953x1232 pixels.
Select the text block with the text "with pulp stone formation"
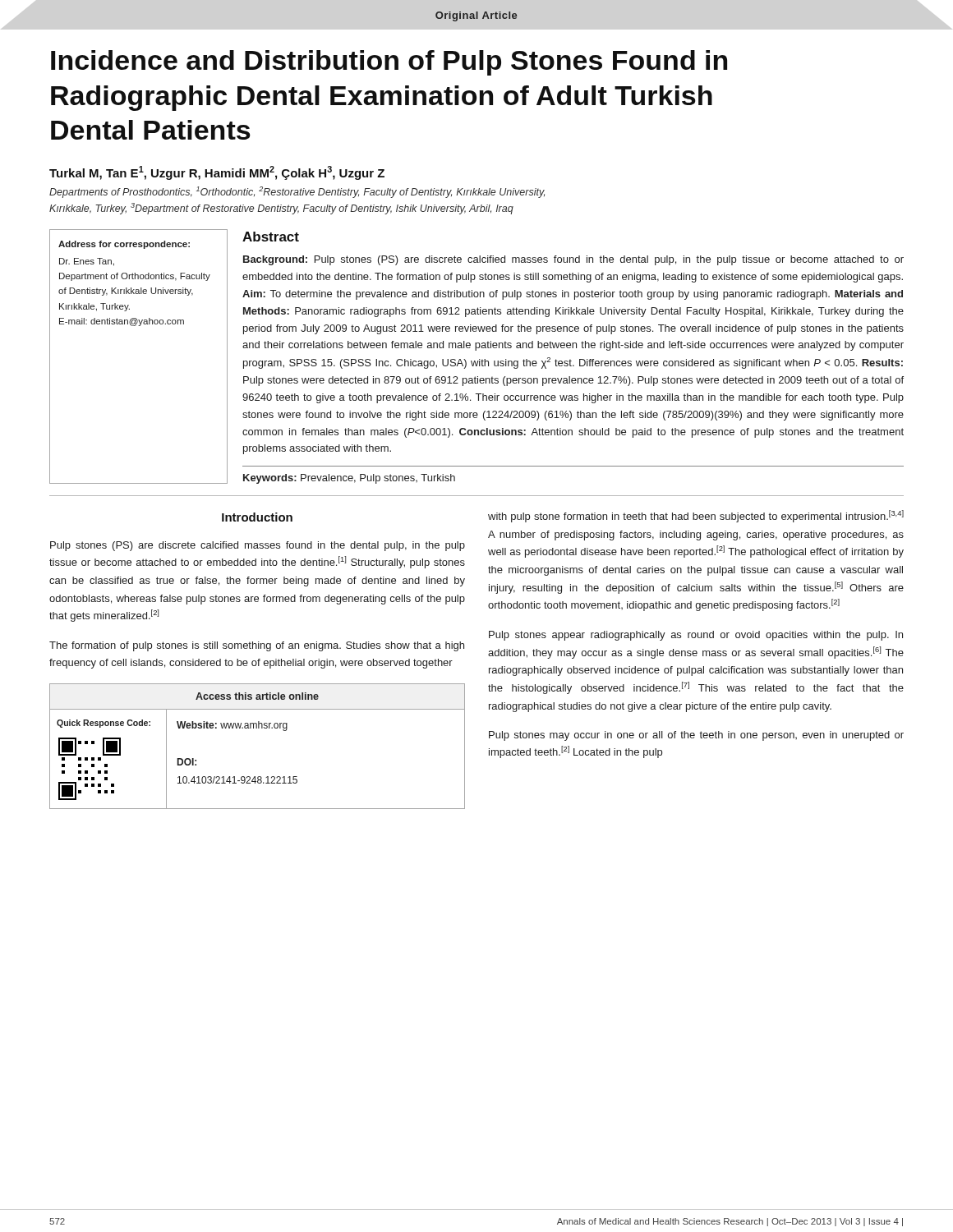pyautogui.click(x=696, y=561)
